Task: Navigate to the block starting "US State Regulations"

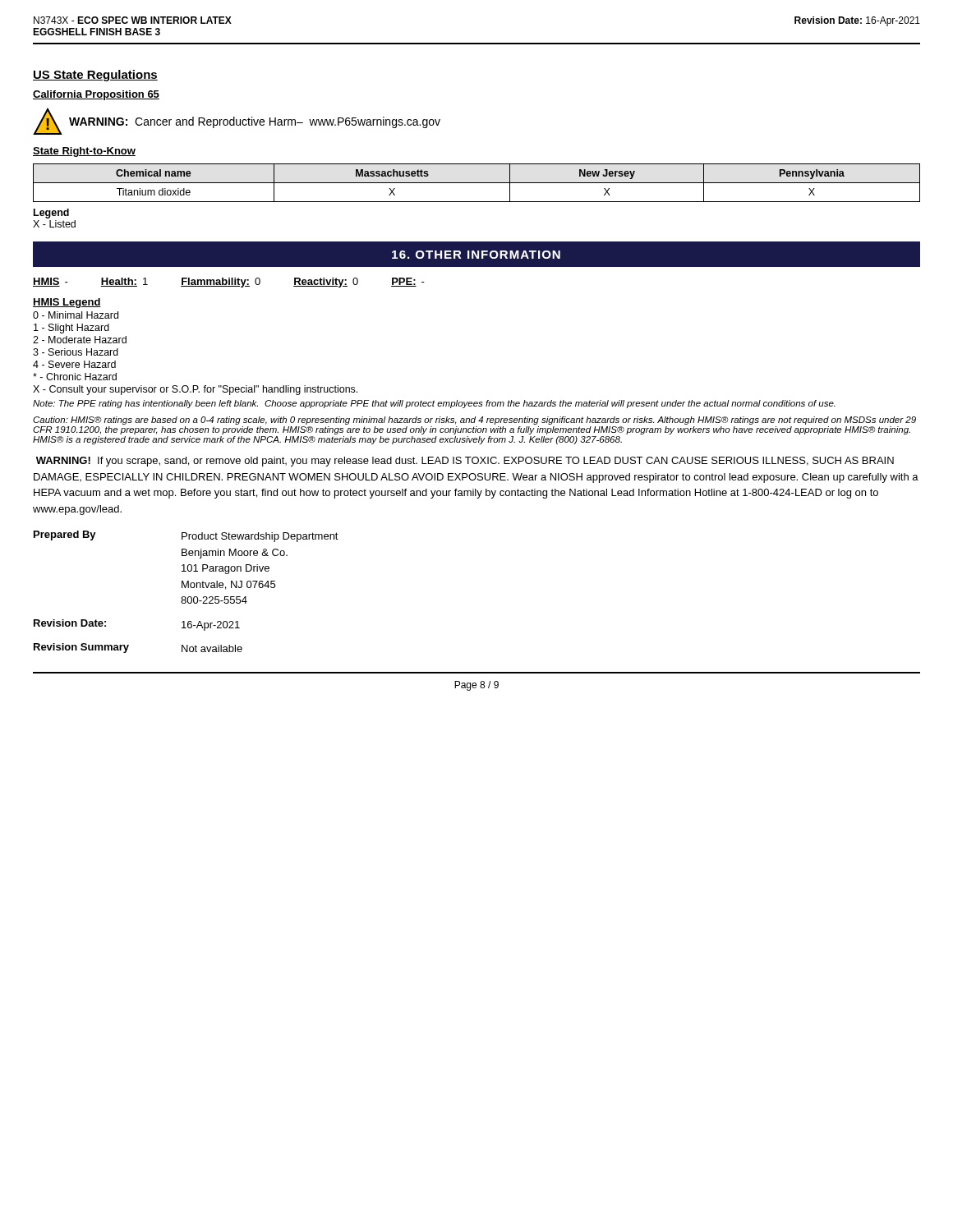Action: pyautogui.click(x=95, y=76)
